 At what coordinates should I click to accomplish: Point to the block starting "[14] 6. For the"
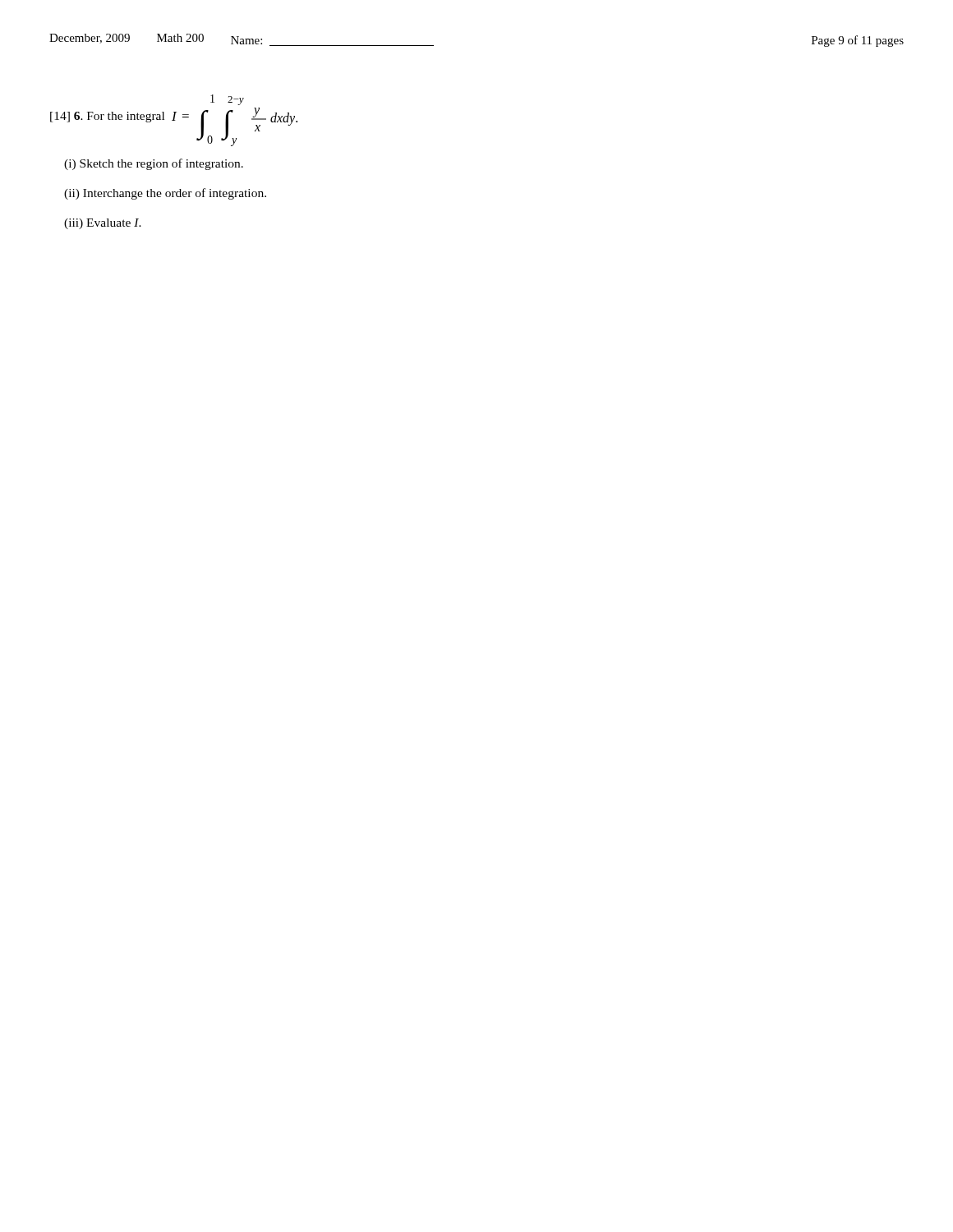click(201, 117)
